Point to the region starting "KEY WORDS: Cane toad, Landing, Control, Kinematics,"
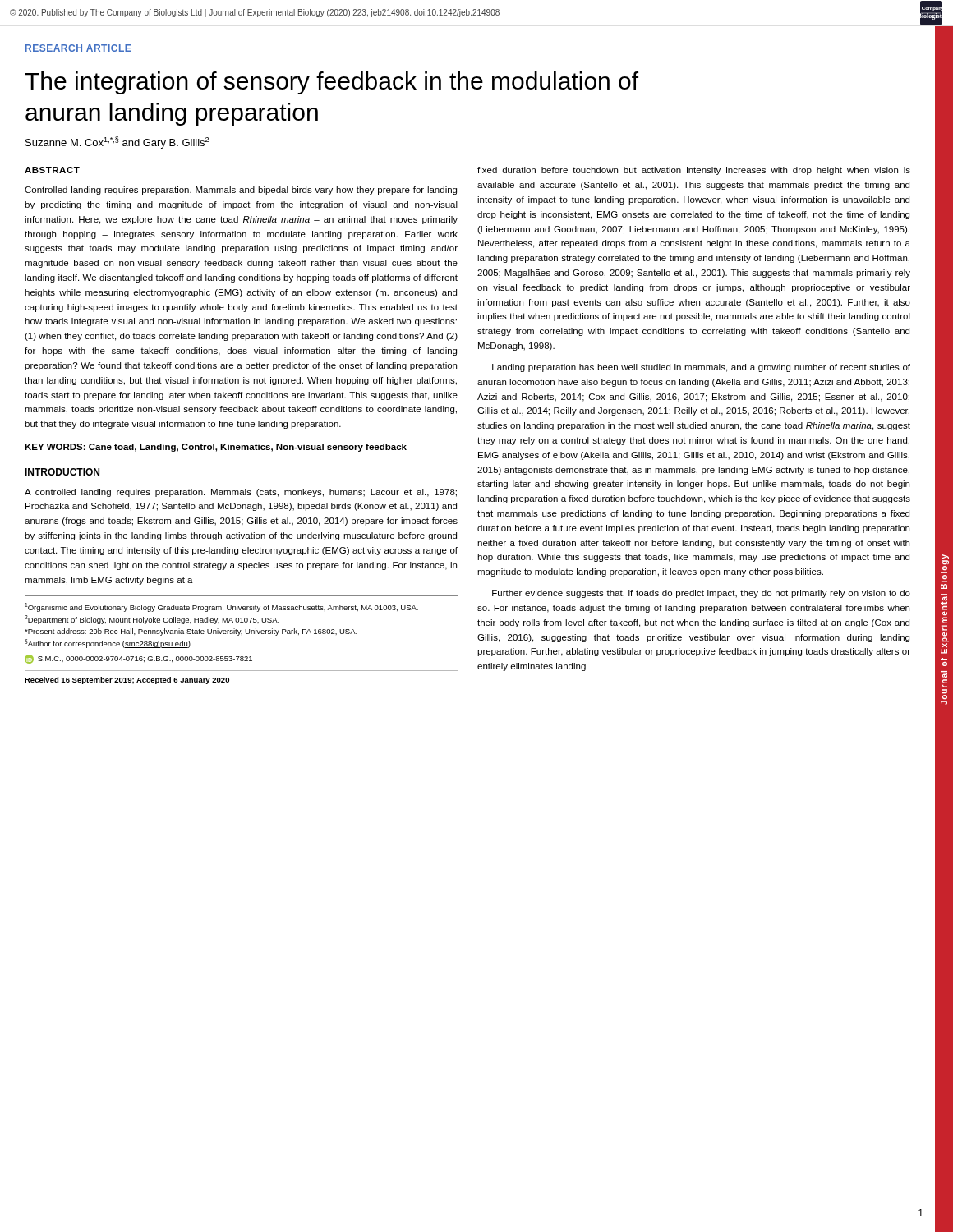Image resolution: width=953 pixels, height=1232 pixels. click(216, 447)
